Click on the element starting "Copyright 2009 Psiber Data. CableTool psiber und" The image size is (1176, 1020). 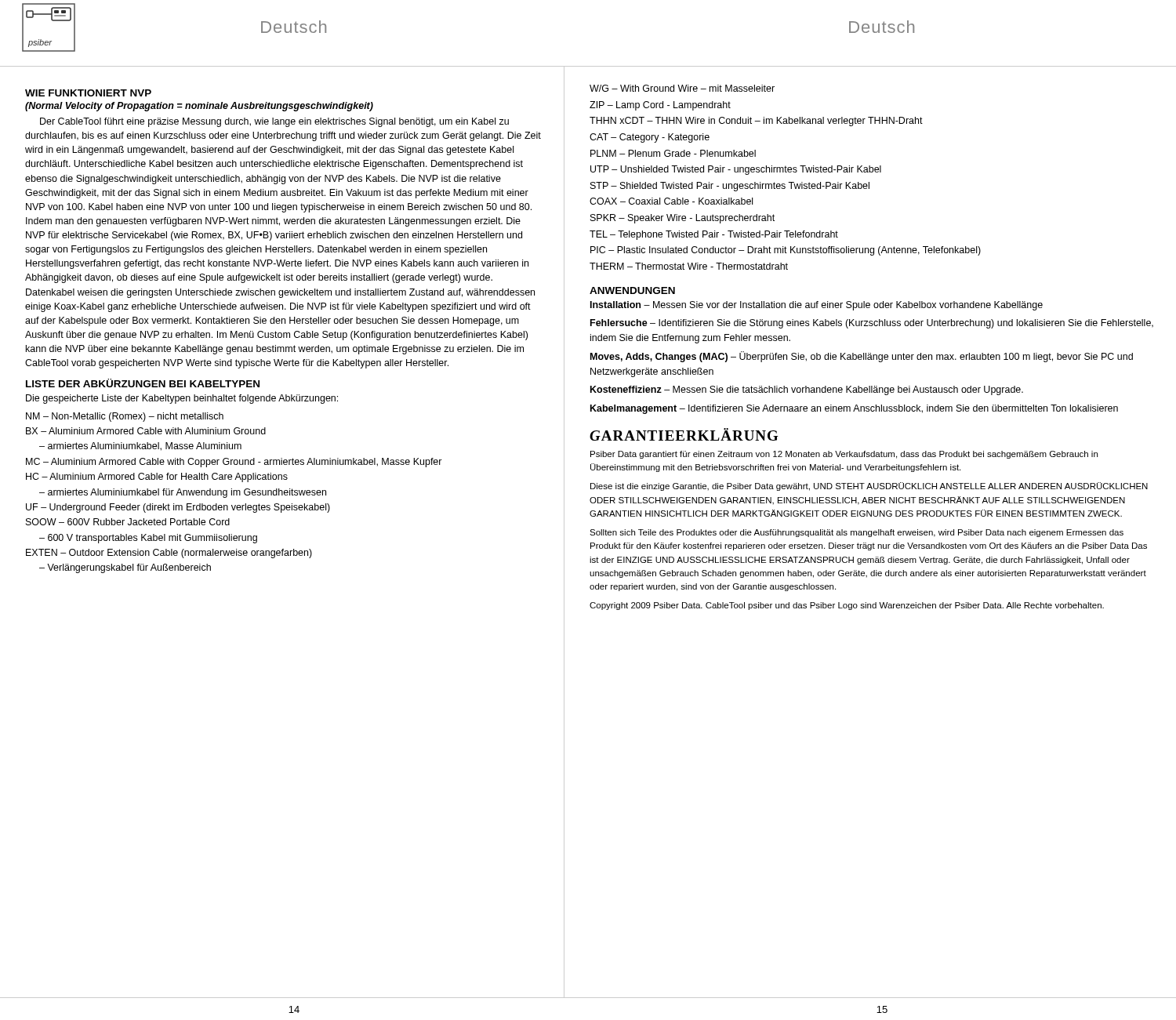click(x=847, y=605)
